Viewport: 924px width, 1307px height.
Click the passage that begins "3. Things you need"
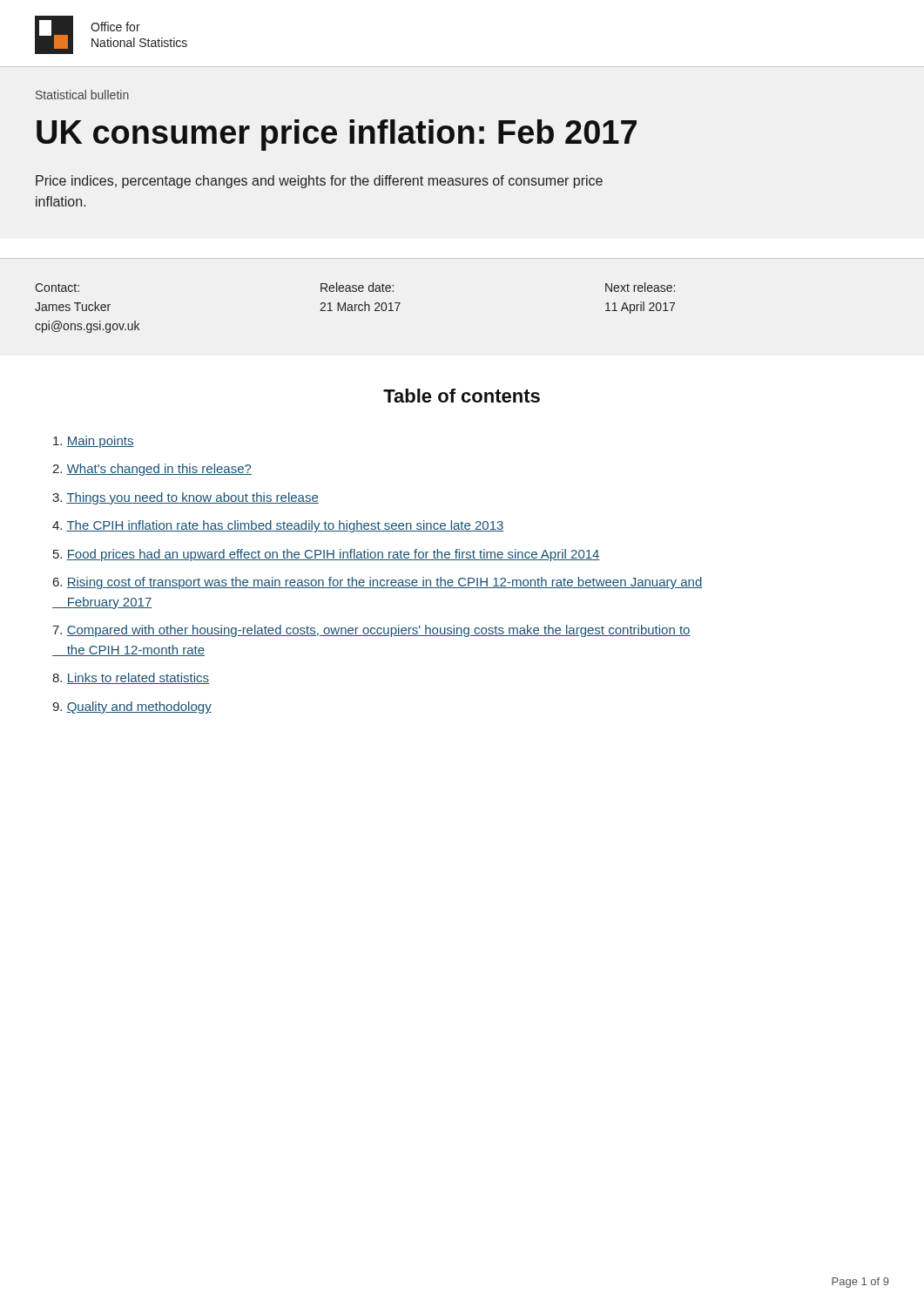[185, 497]
